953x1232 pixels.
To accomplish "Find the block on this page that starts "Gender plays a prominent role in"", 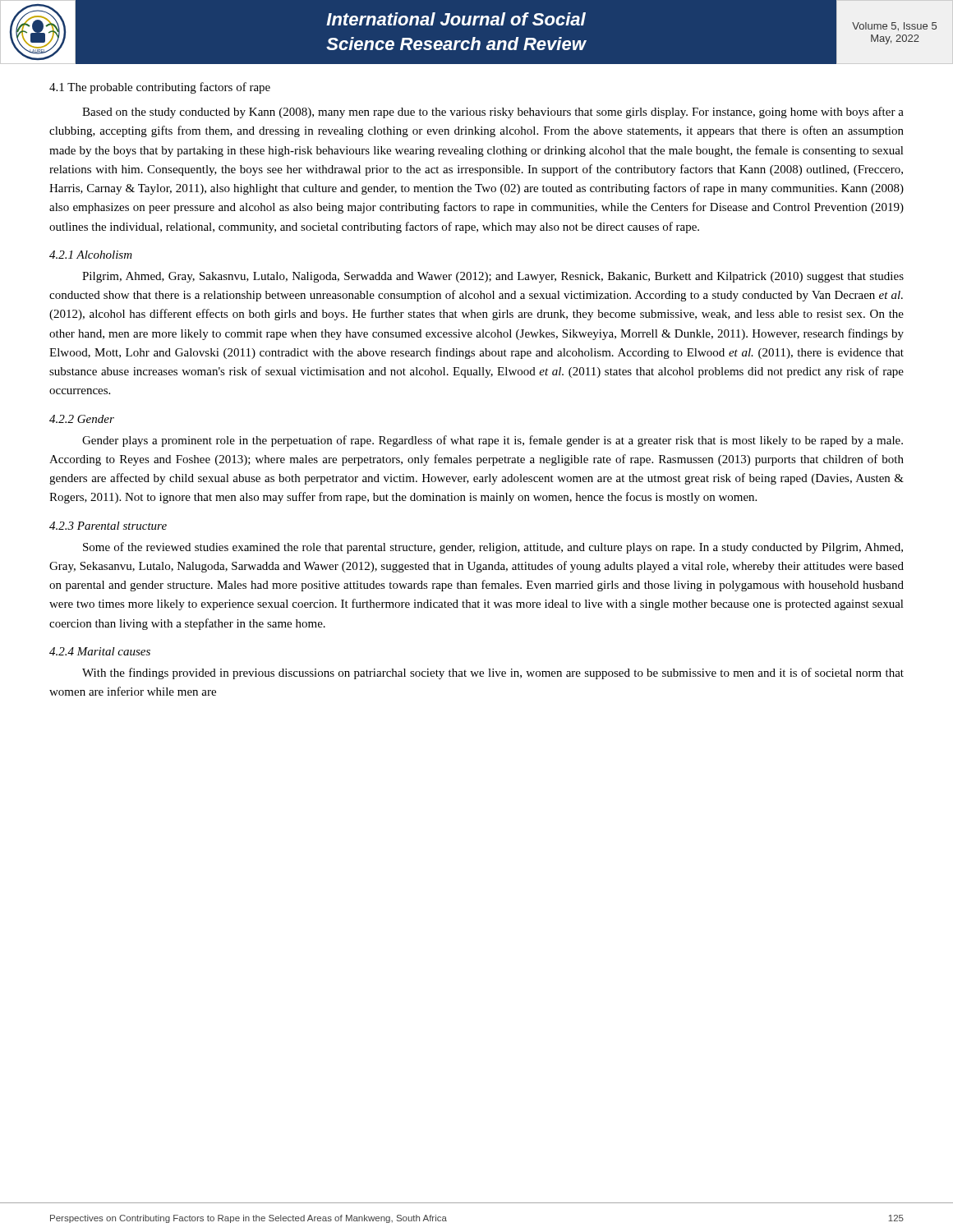I will pyautogui.click(x=476, y=469).
